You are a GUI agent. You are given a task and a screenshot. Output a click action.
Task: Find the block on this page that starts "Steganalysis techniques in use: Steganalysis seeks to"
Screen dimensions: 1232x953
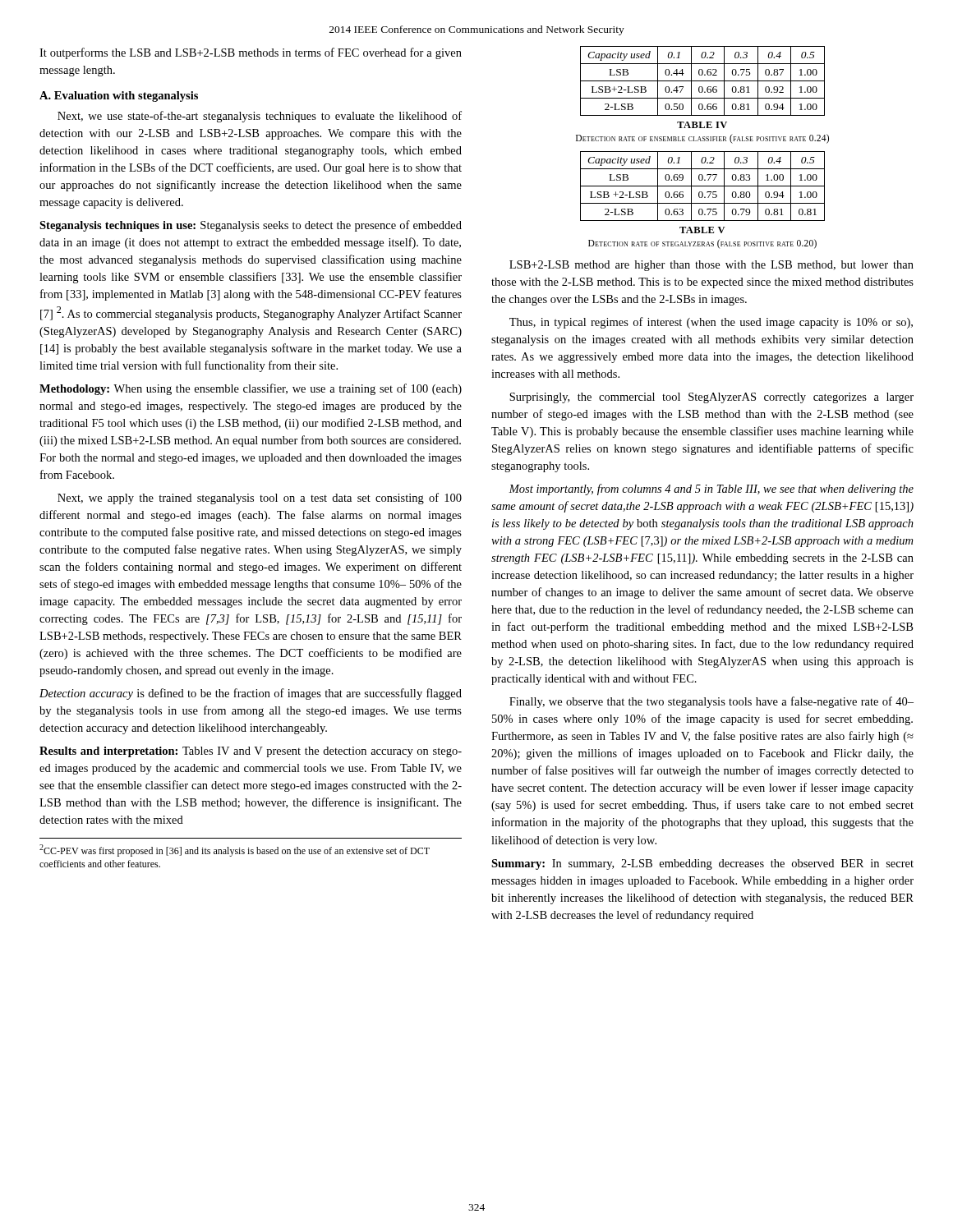pos(251,296)
